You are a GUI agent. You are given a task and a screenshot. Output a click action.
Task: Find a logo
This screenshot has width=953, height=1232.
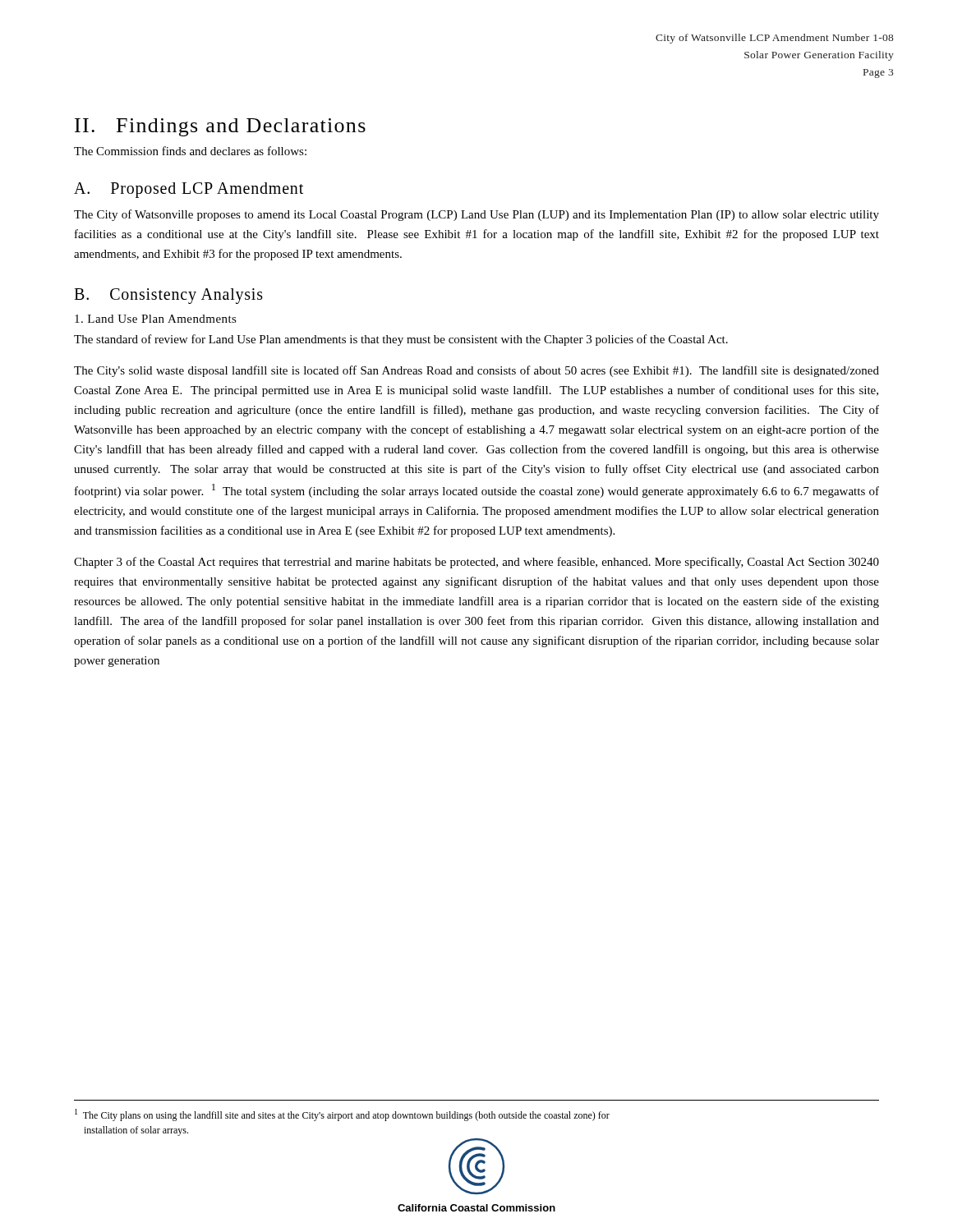click(476, 1176)
